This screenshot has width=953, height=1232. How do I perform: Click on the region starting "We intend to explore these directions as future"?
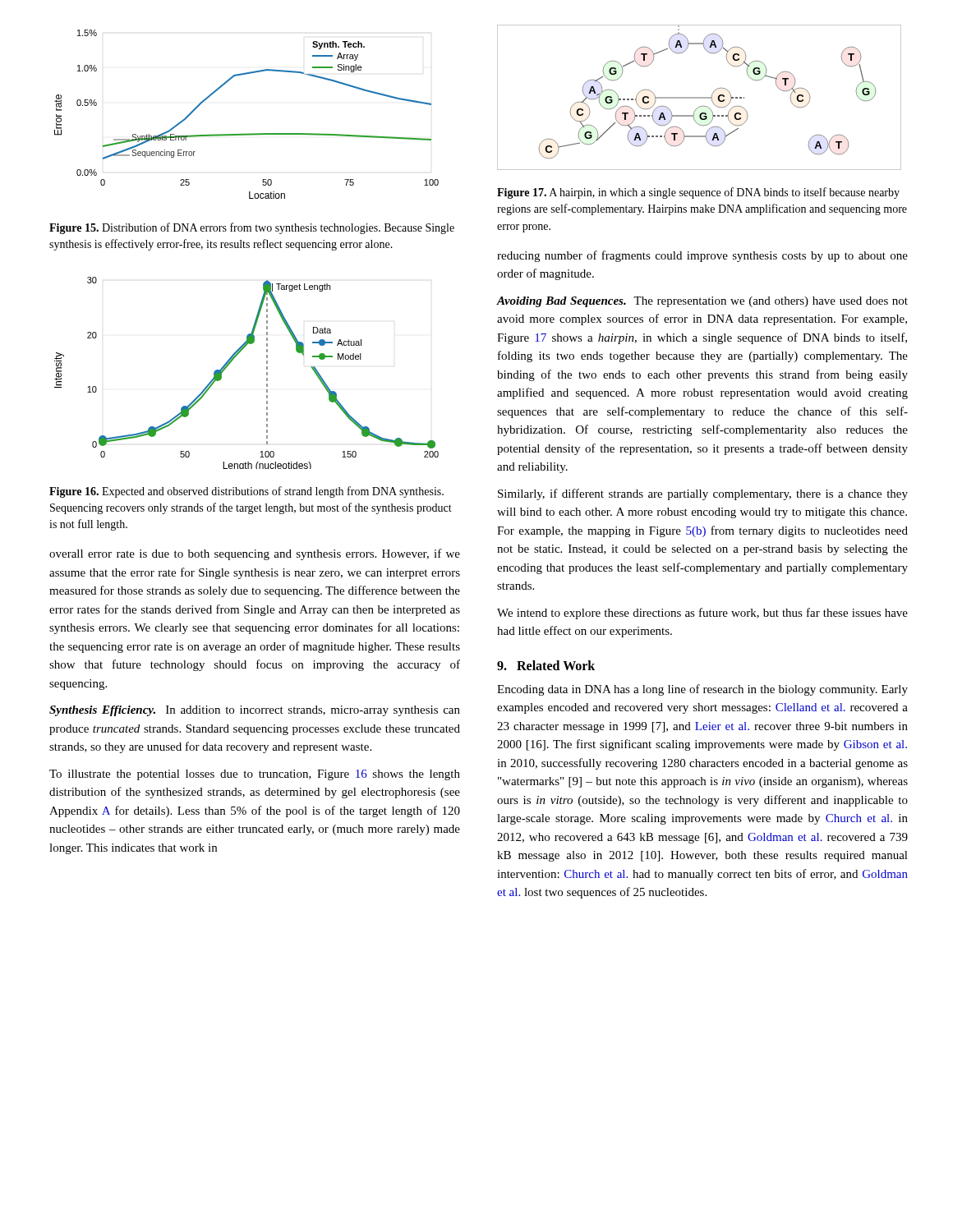click(702, 622)
